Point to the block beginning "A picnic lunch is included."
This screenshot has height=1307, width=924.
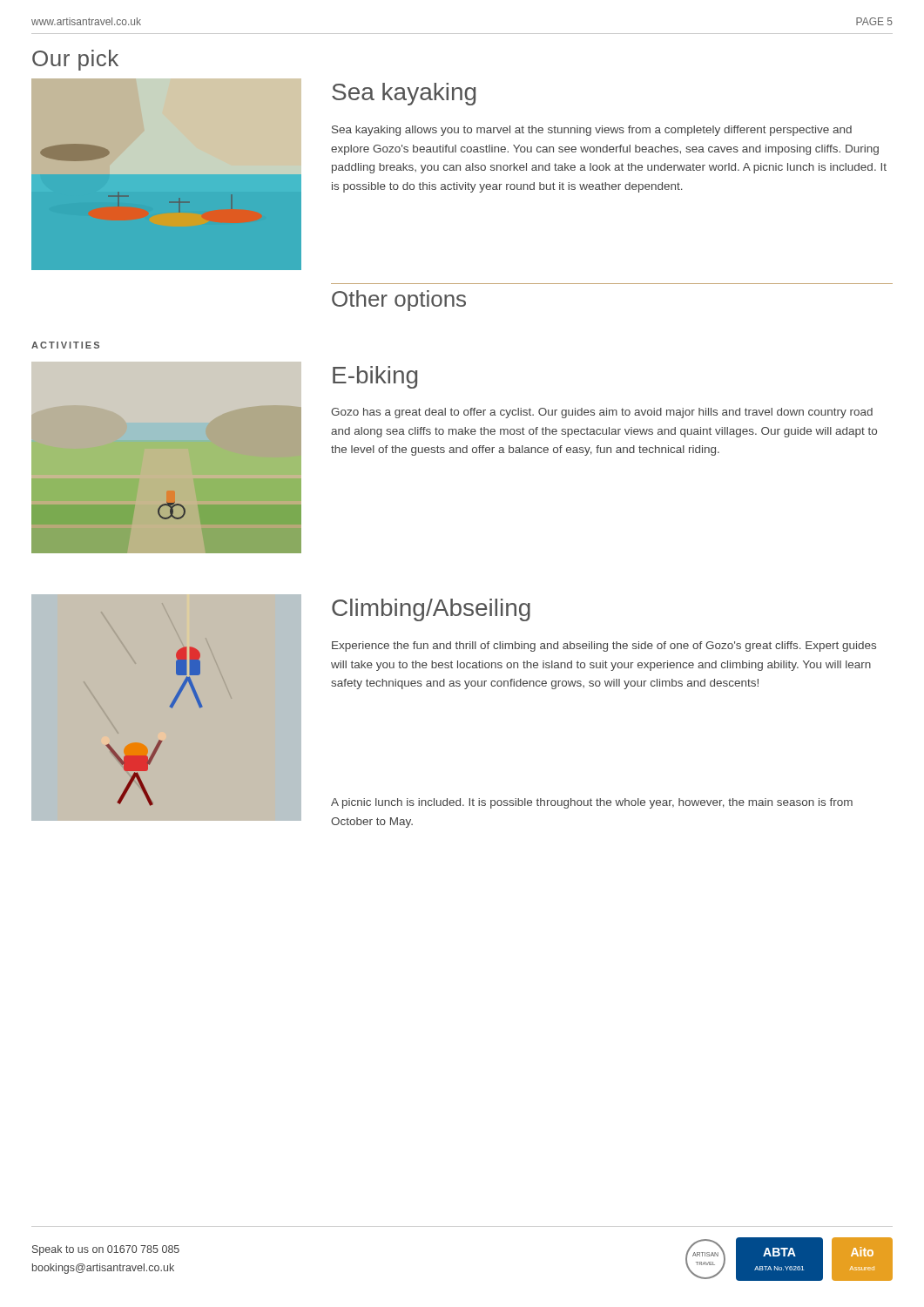pyautogui.click(x=592, y=812)
